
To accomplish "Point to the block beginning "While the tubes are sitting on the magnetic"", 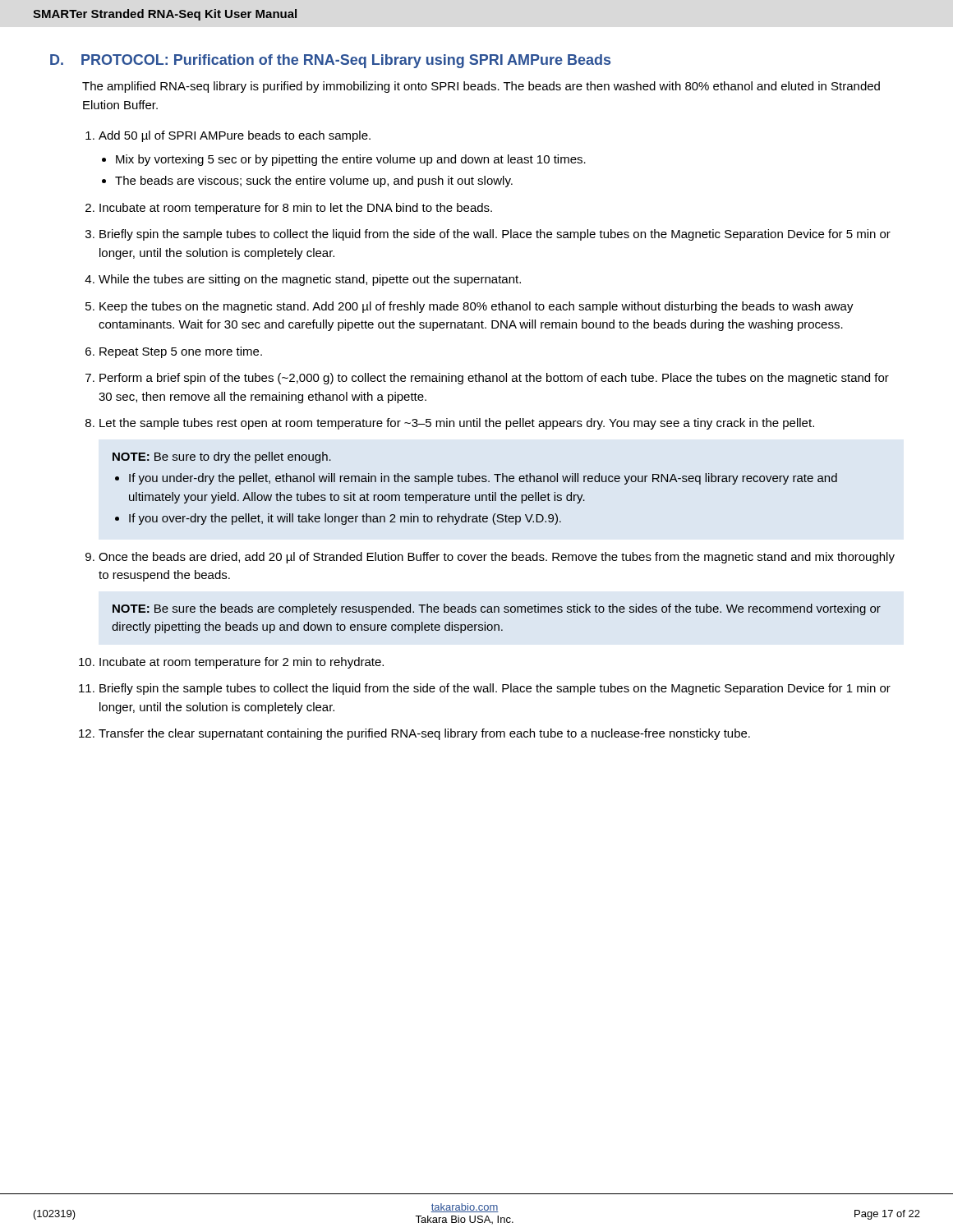I will pyautogui.click(x=310, y=279).
